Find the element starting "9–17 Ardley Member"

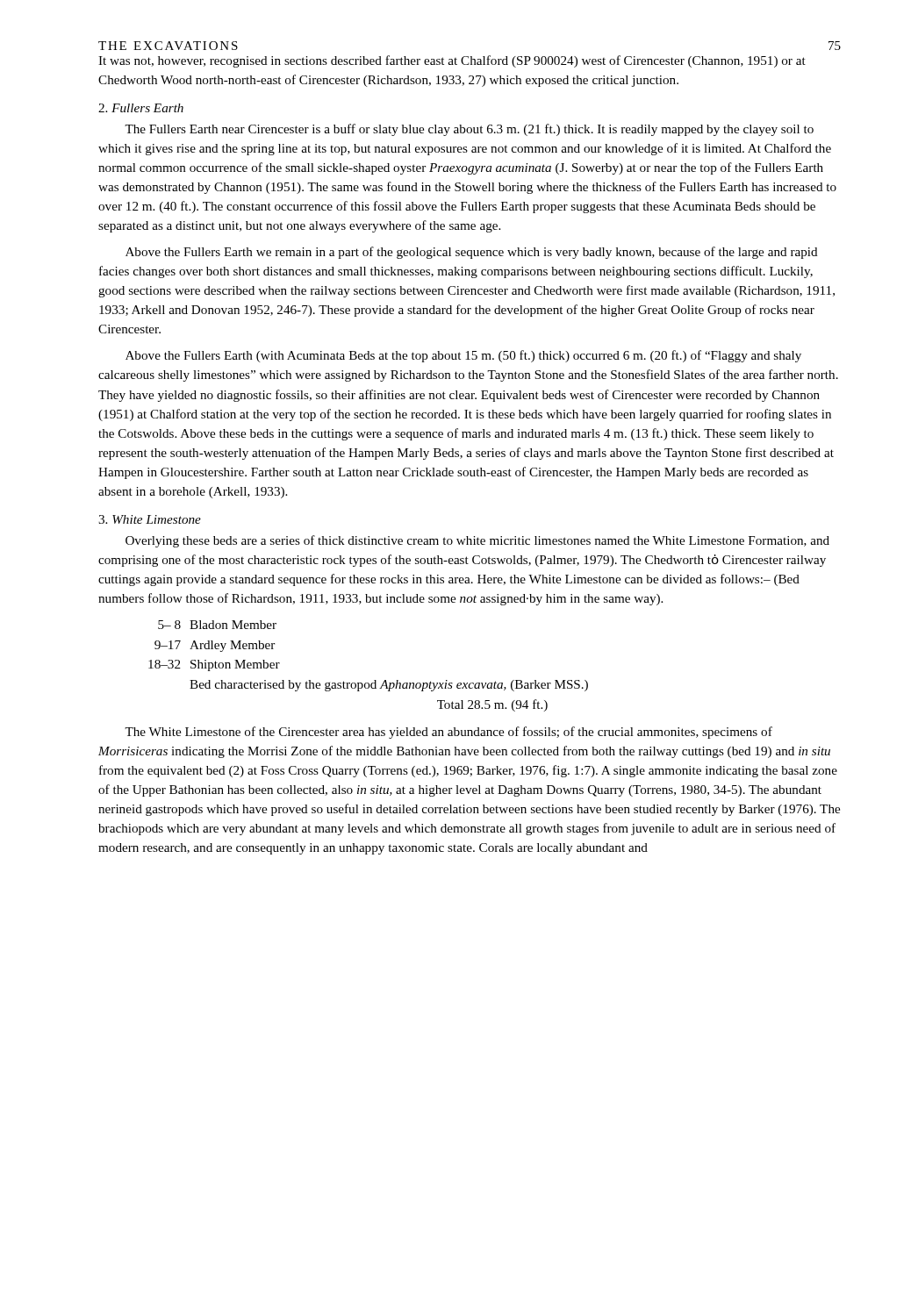click(209, 645)
